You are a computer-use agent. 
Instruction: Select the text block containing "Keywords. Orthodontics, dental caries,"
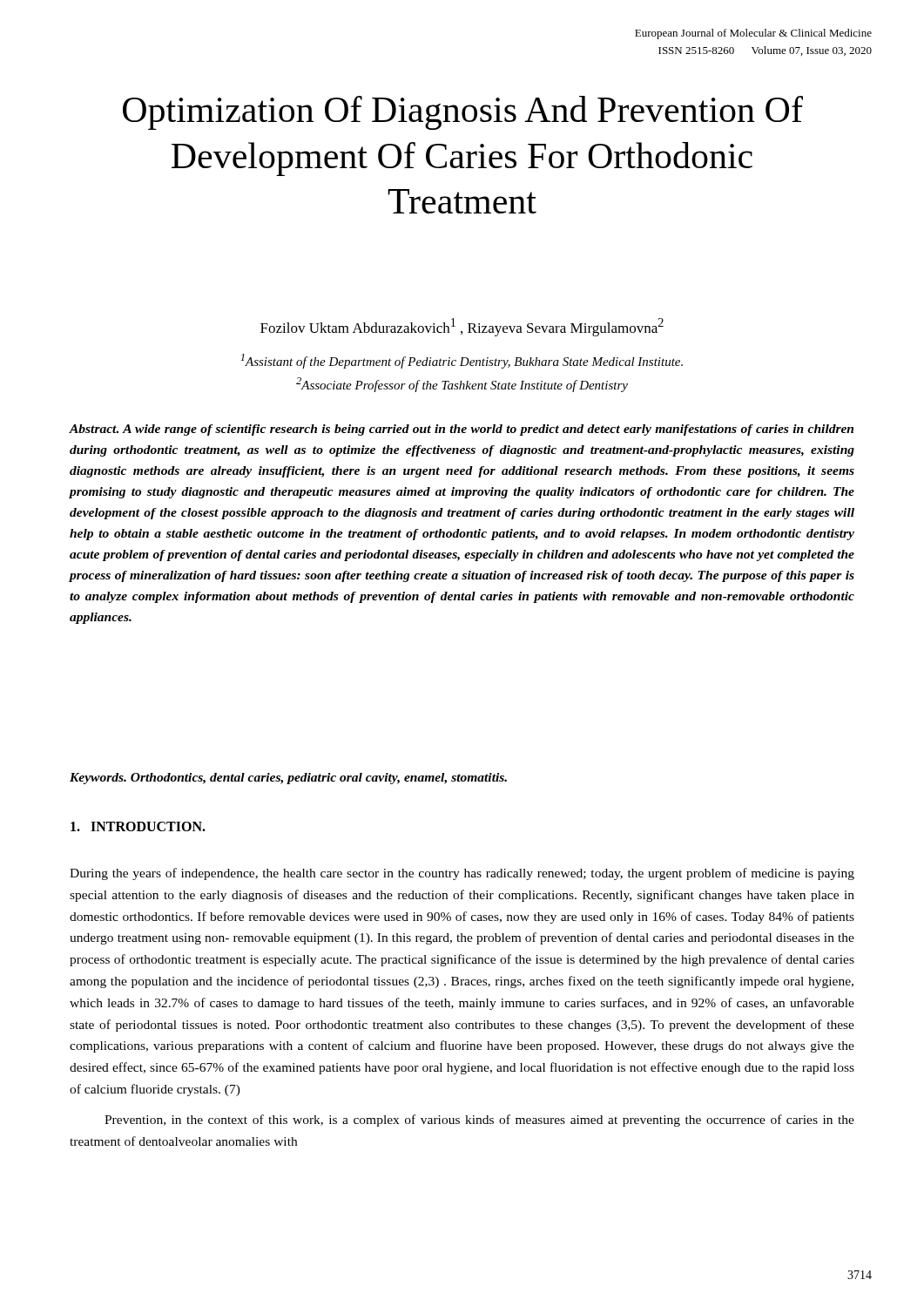289,777
